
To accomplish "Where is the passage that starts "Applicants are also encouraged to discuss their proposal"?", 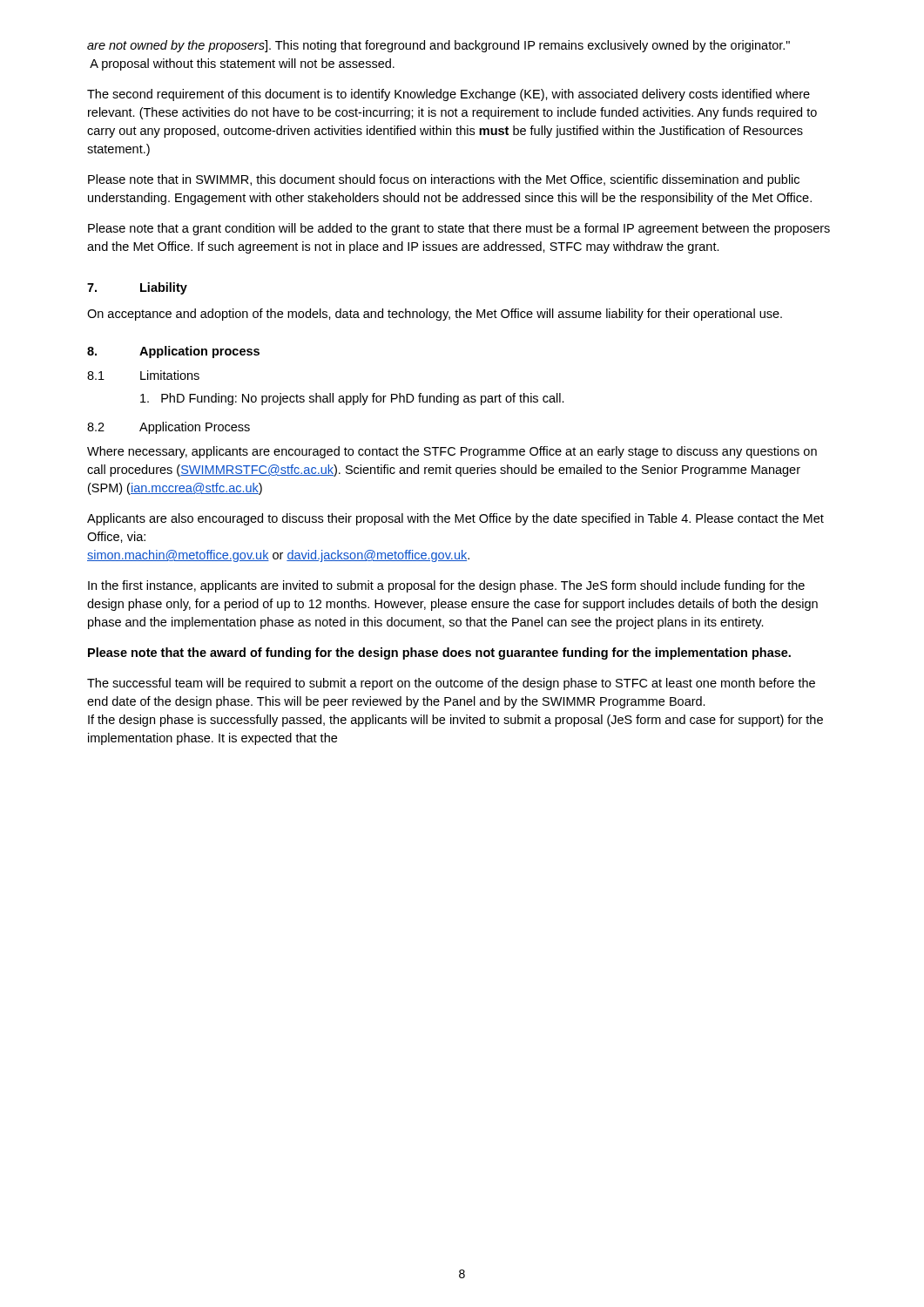I will 455,519.
